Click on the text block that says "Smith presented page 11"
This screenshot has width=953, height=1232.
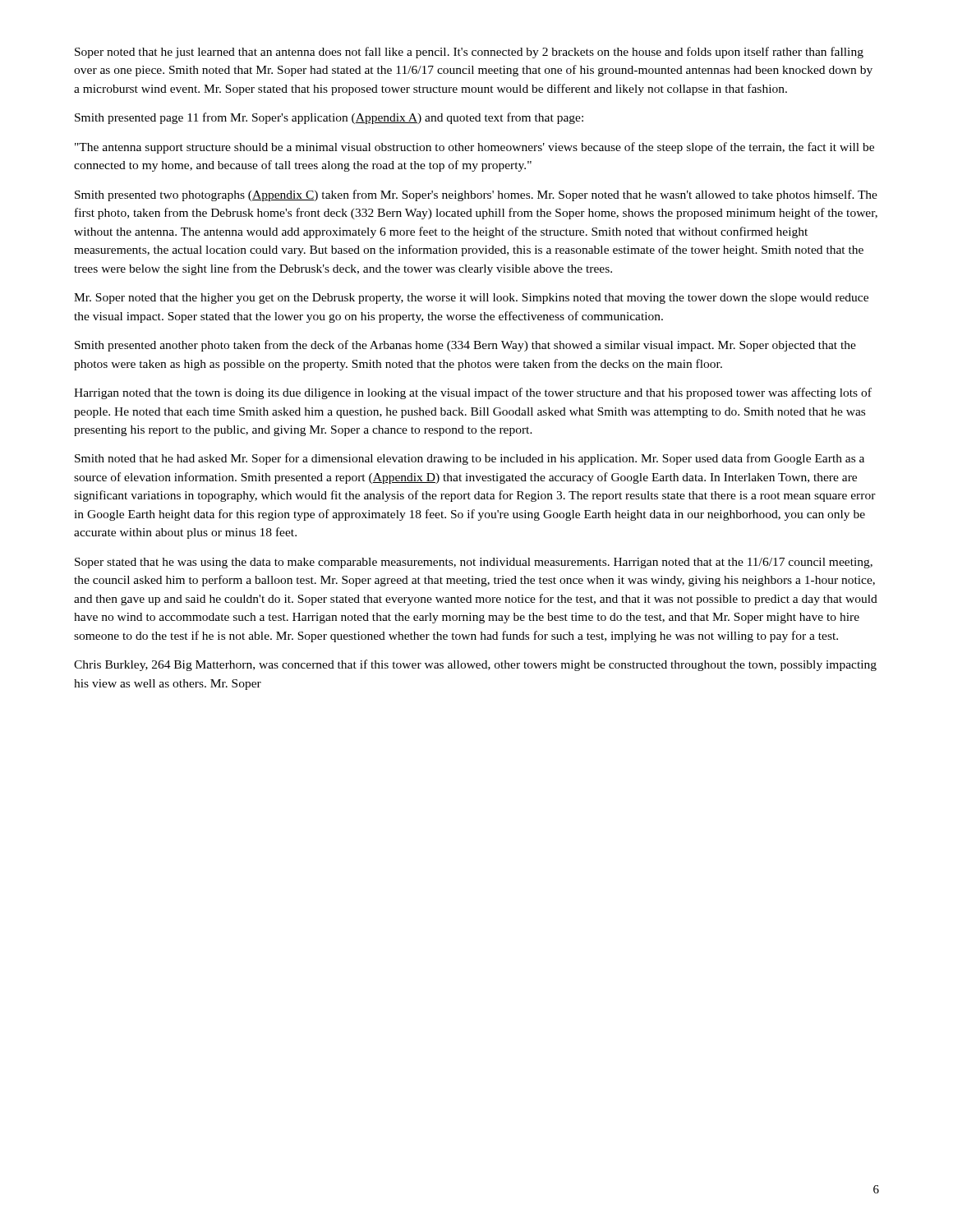[x=329, y=117]
